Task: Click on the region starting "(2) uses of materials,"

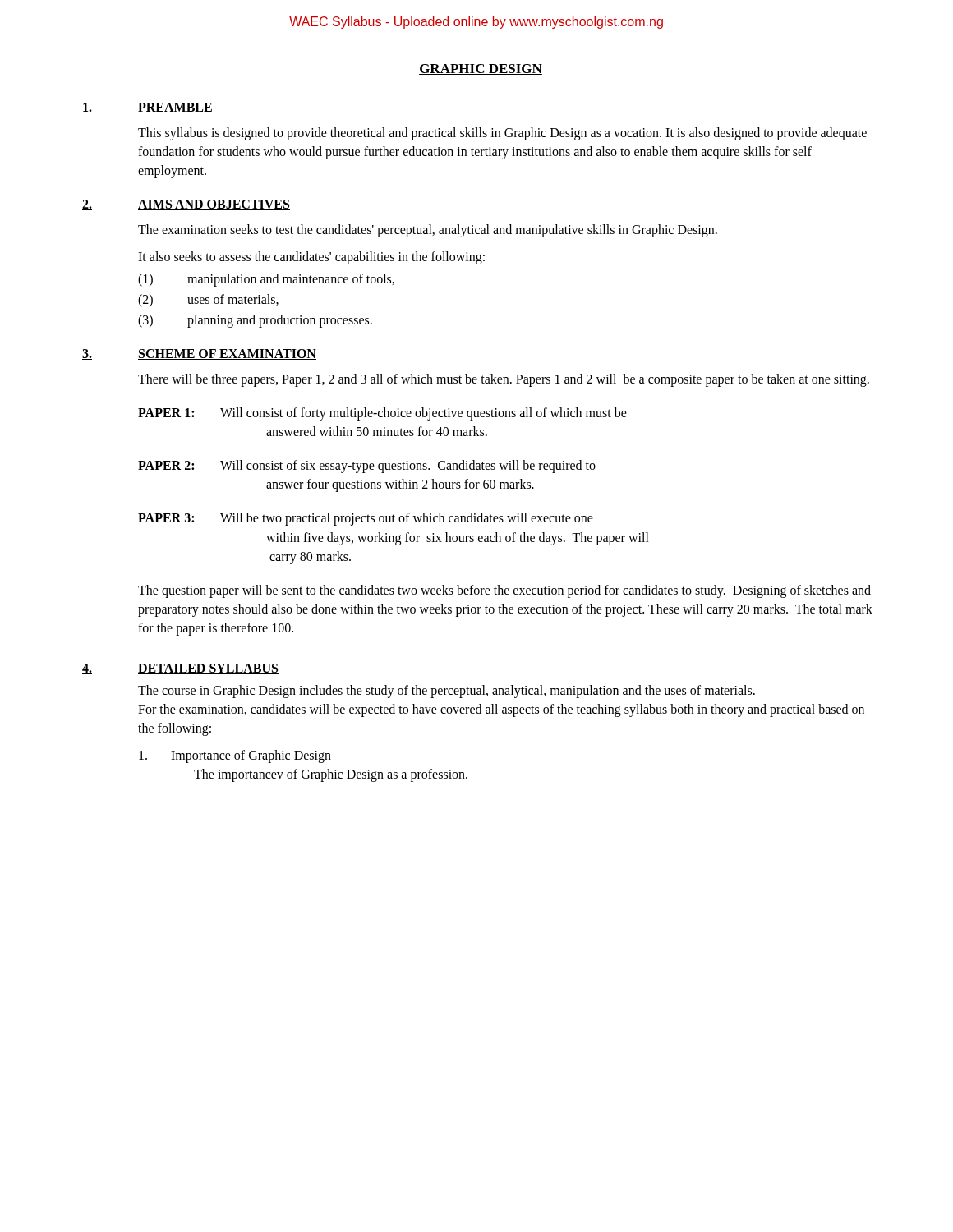Action: (x=208, y=301)
